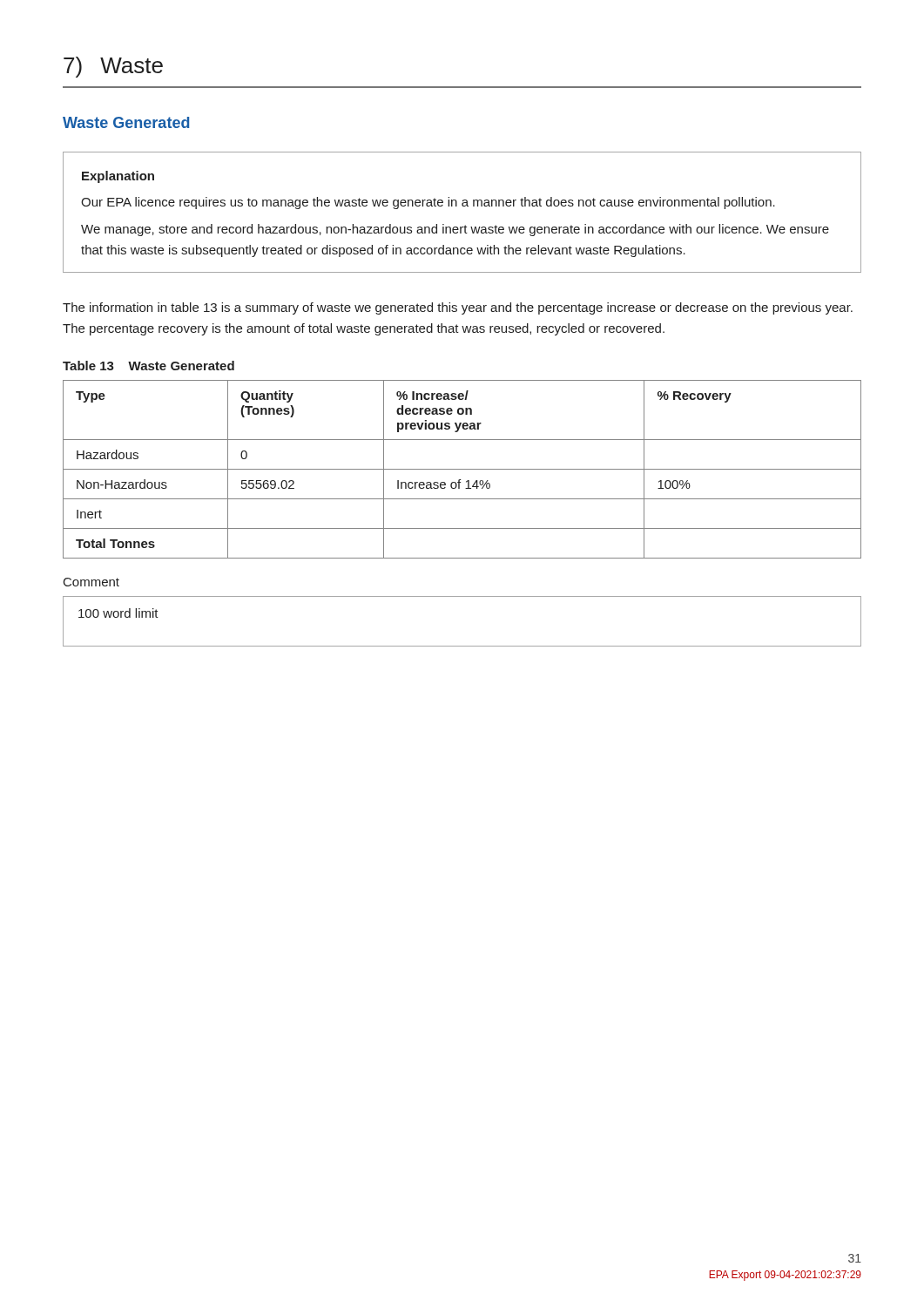Click on the title containing "7) Waste"

pos(113,66)
